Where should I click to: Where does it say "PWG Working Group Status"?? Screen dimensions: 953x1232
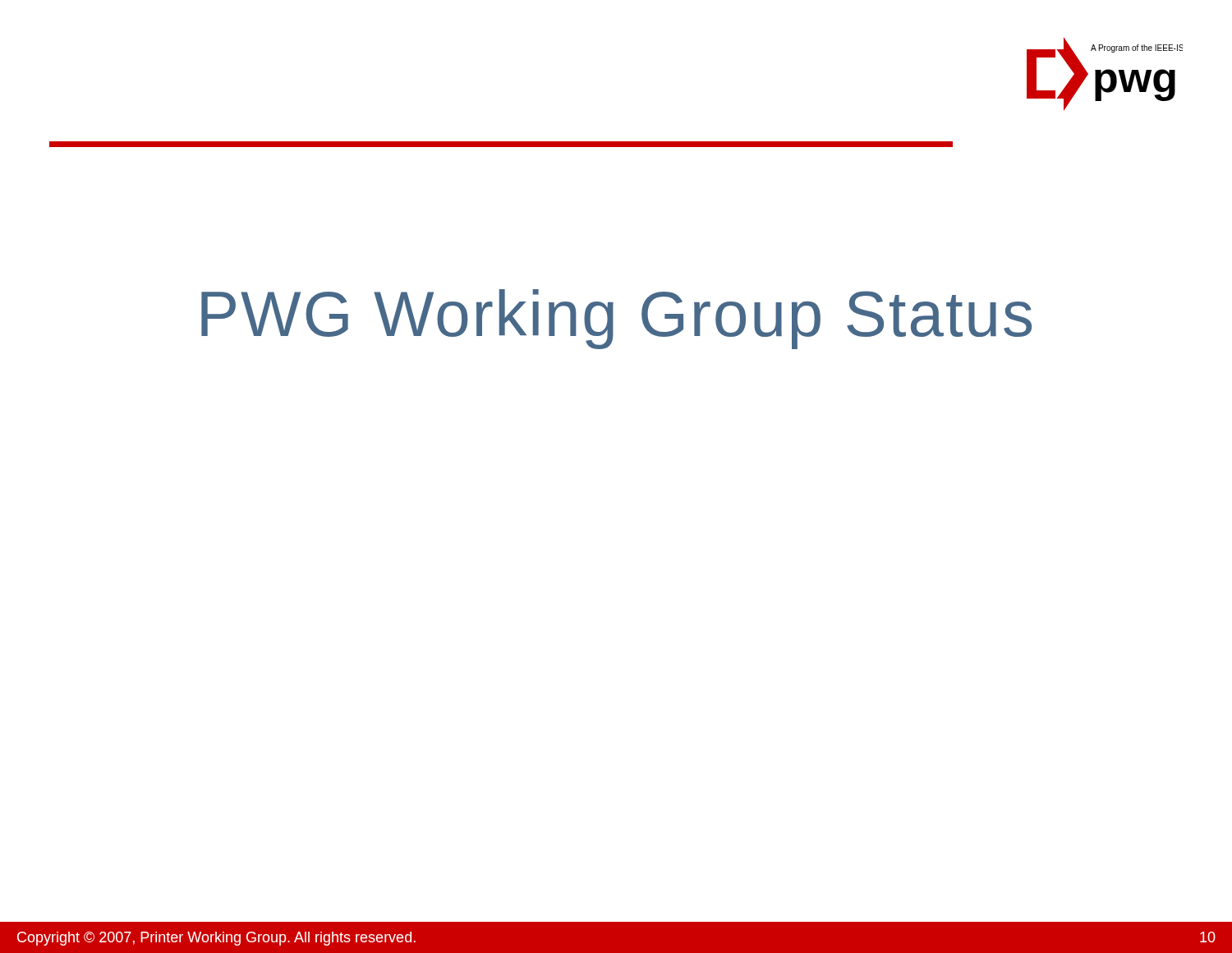616,315
